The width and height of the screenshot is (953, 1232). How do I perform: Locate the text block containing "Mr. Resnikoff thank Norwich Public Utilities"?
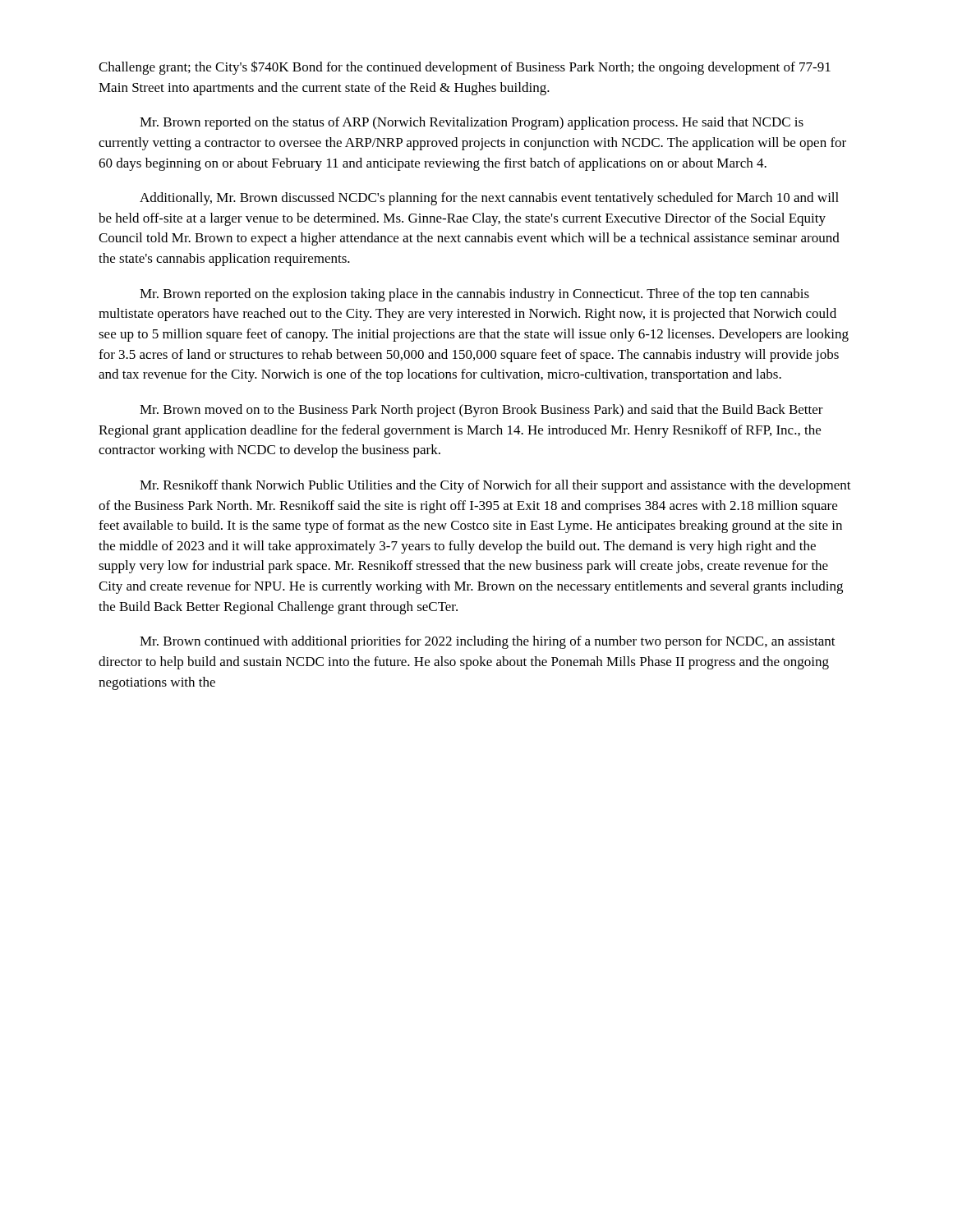tap(475, 546)
